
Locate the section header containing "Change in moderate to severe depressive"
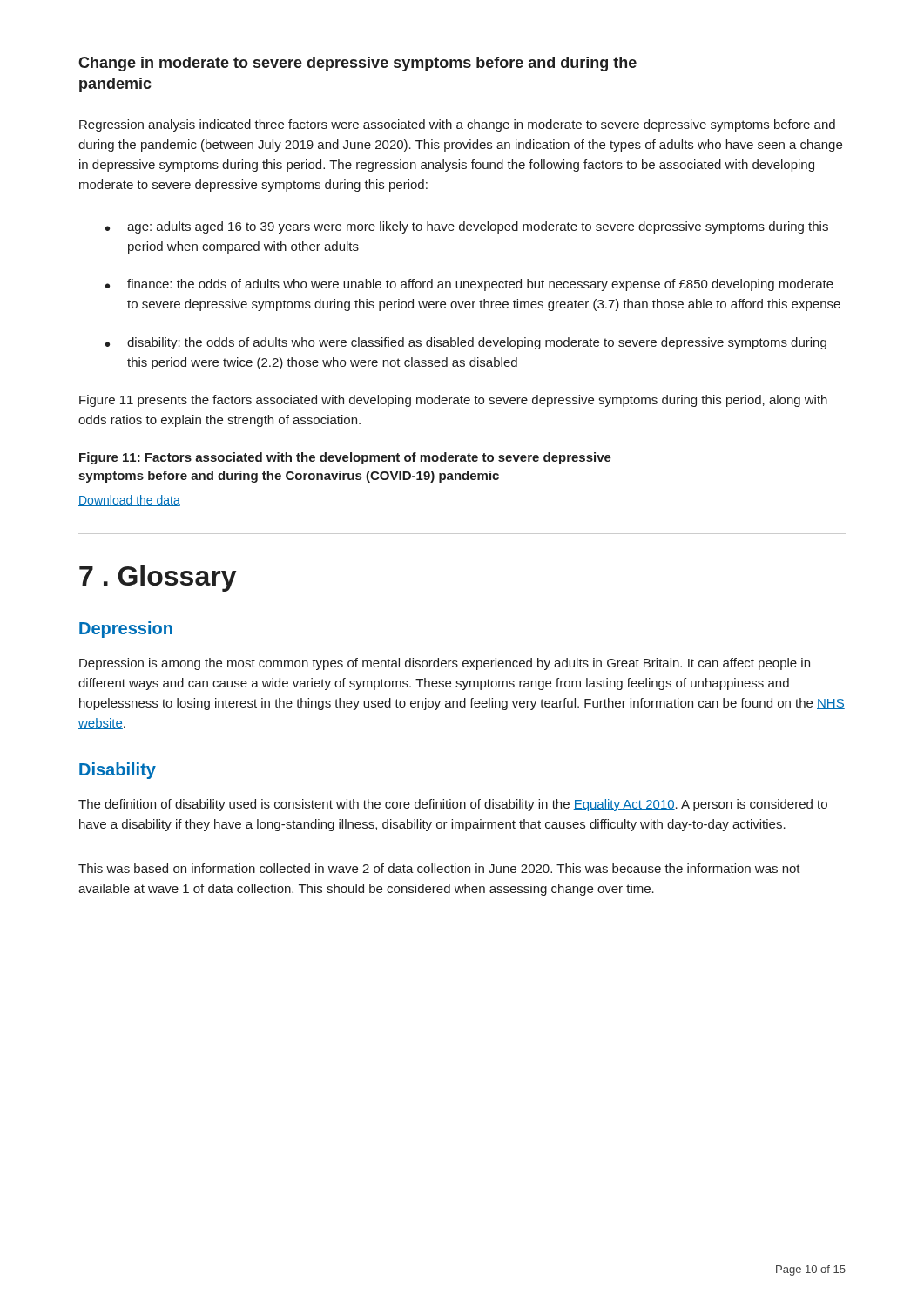(462, 73)
